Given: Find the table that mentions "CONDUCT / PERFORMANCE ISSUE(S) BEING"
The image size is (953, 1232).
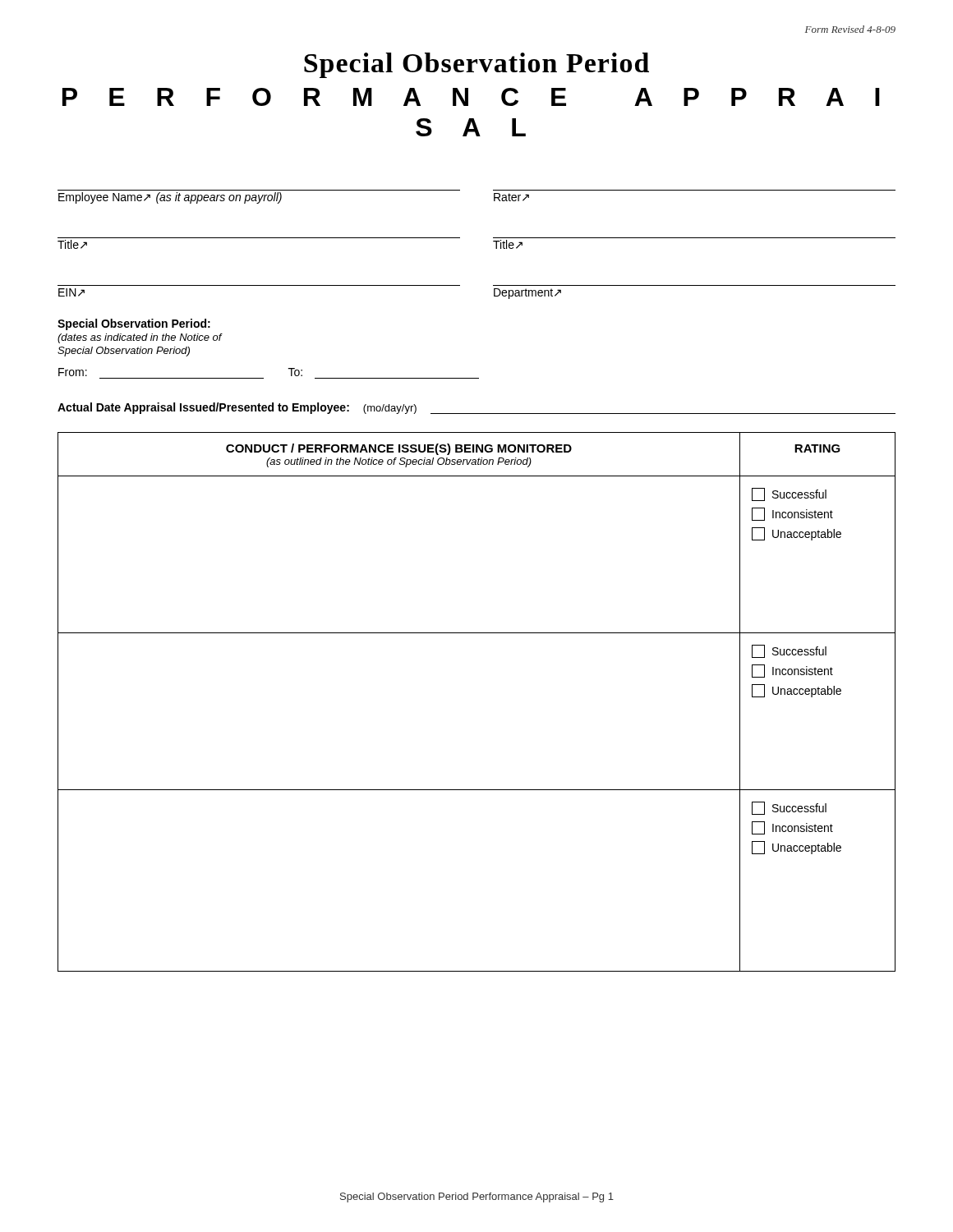Looking at the screenshot, I should tap(476, 702).
